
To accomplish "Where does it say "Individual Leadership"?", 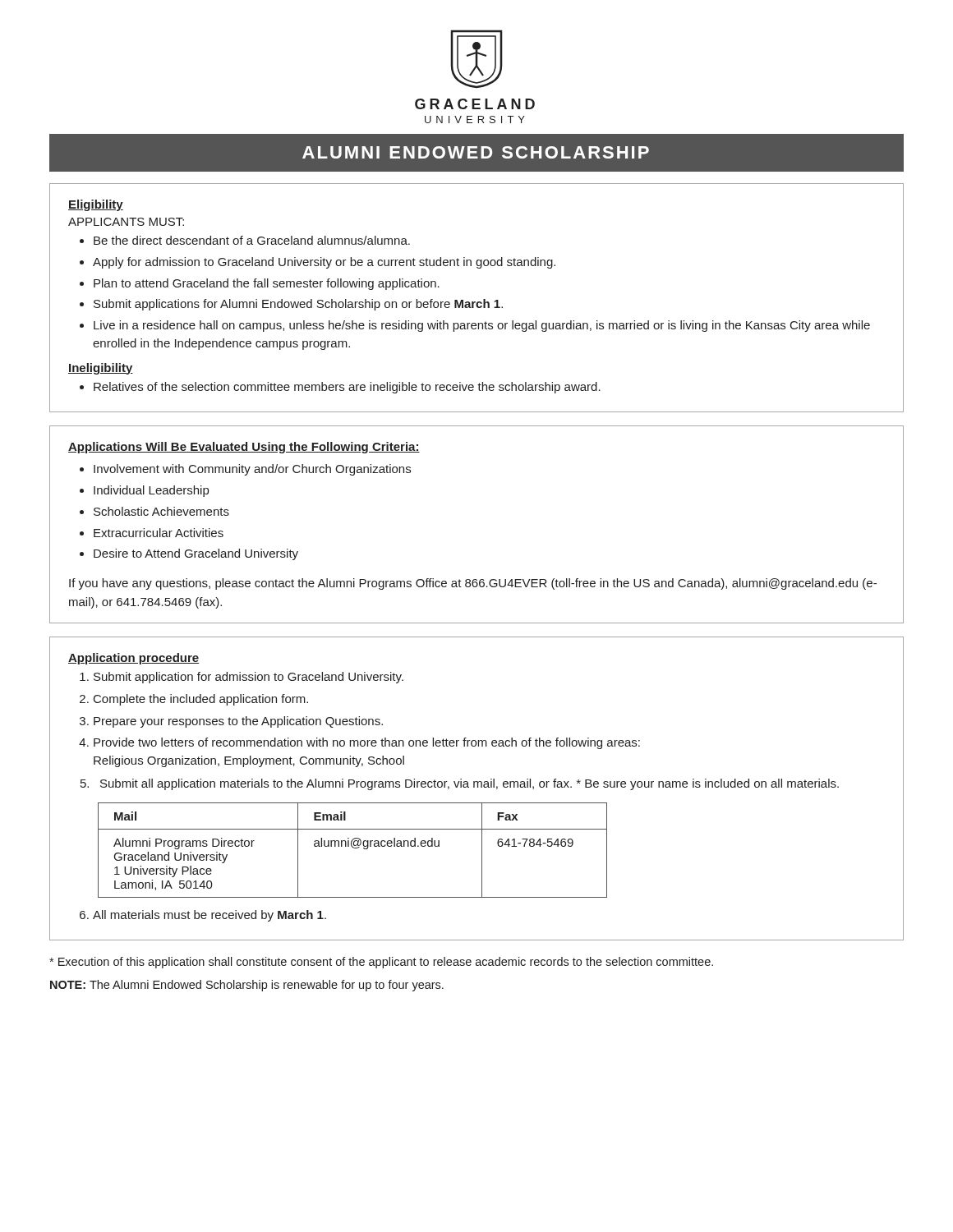I will 151,490.
